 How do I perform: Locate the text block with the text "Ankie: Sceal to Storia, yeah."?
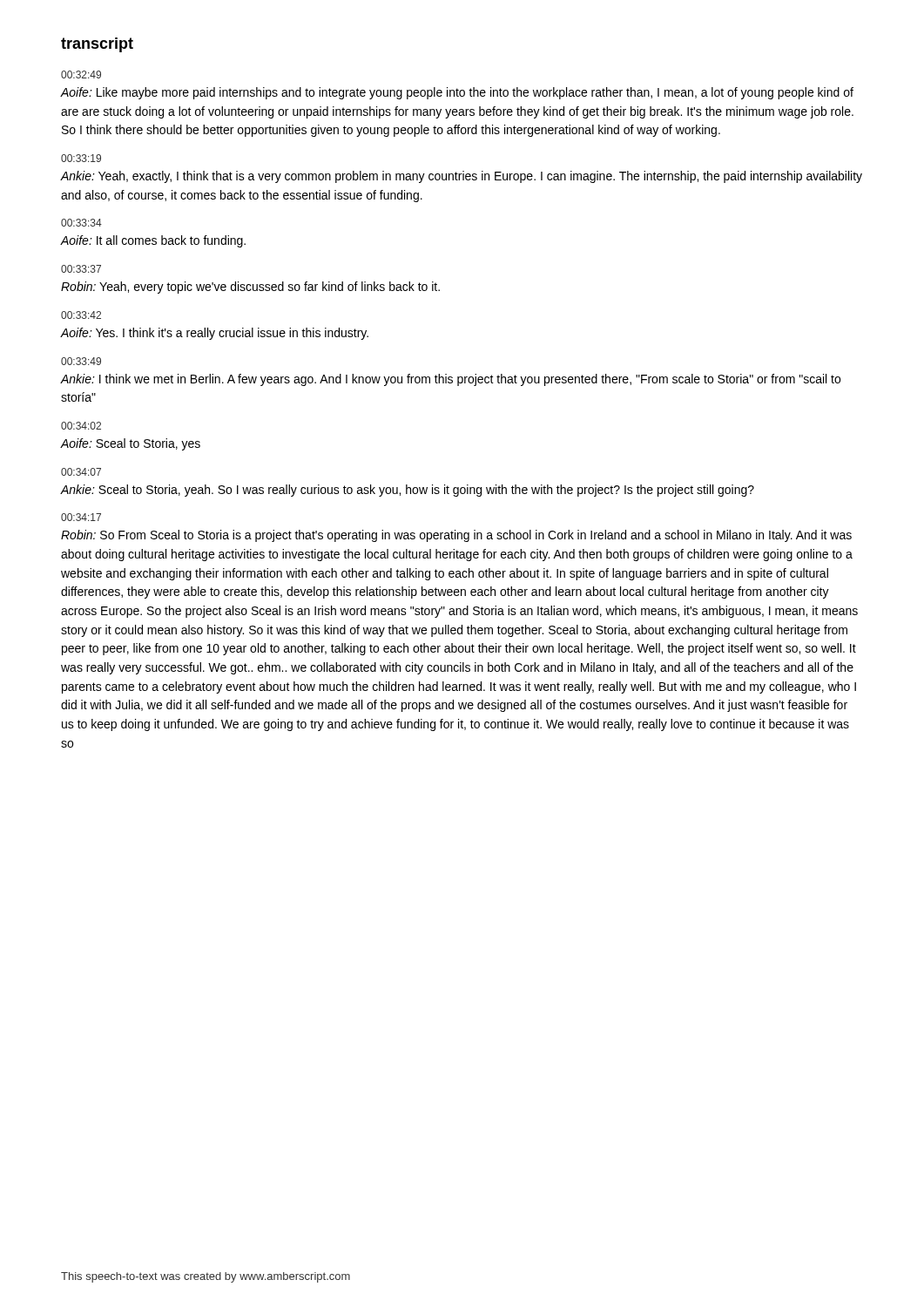pos(408,489)
